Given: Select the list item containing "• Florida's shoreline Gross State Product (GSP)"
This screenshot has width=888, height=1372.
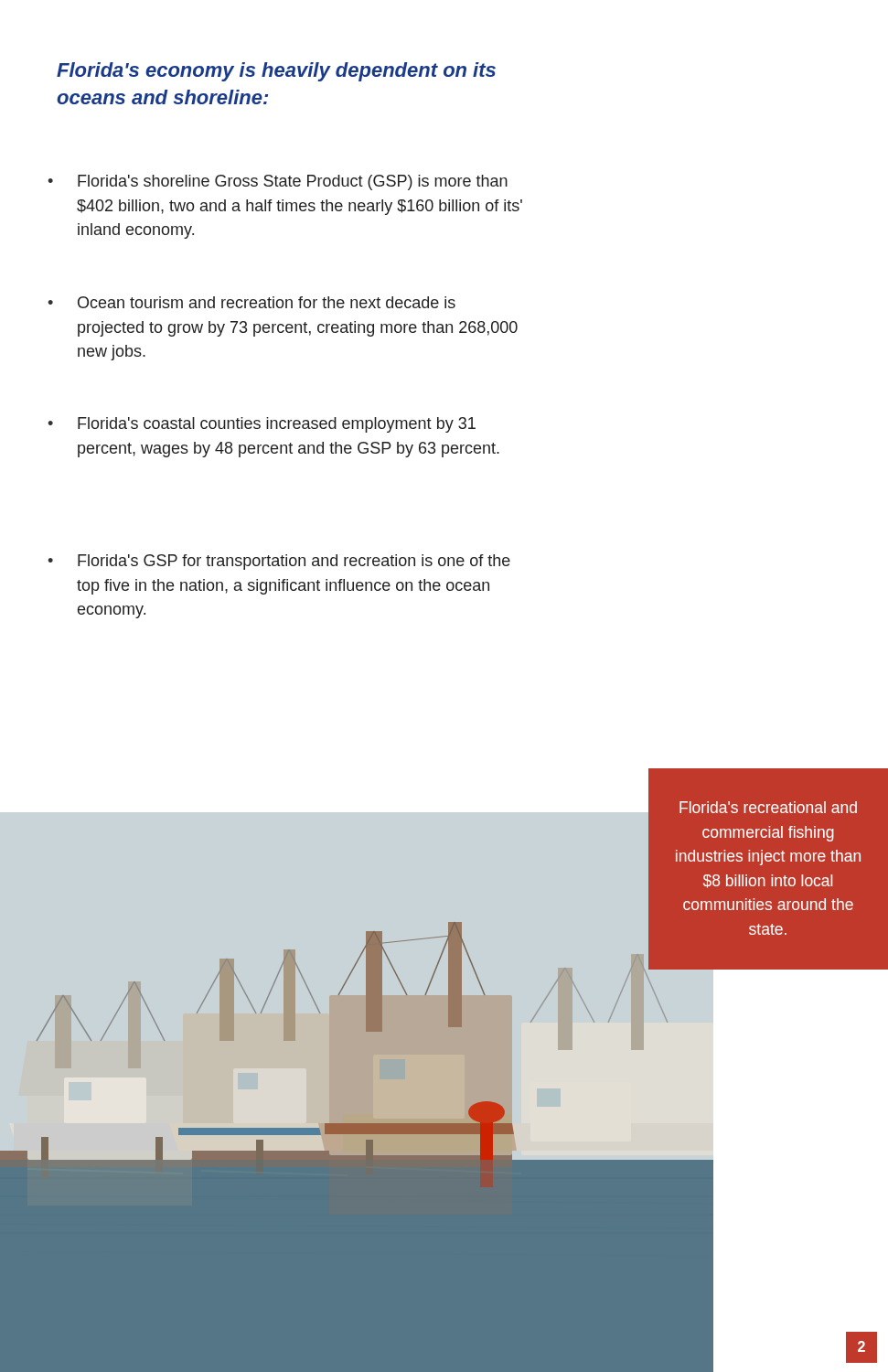Looking at the screenshot, I should point(285,206).
